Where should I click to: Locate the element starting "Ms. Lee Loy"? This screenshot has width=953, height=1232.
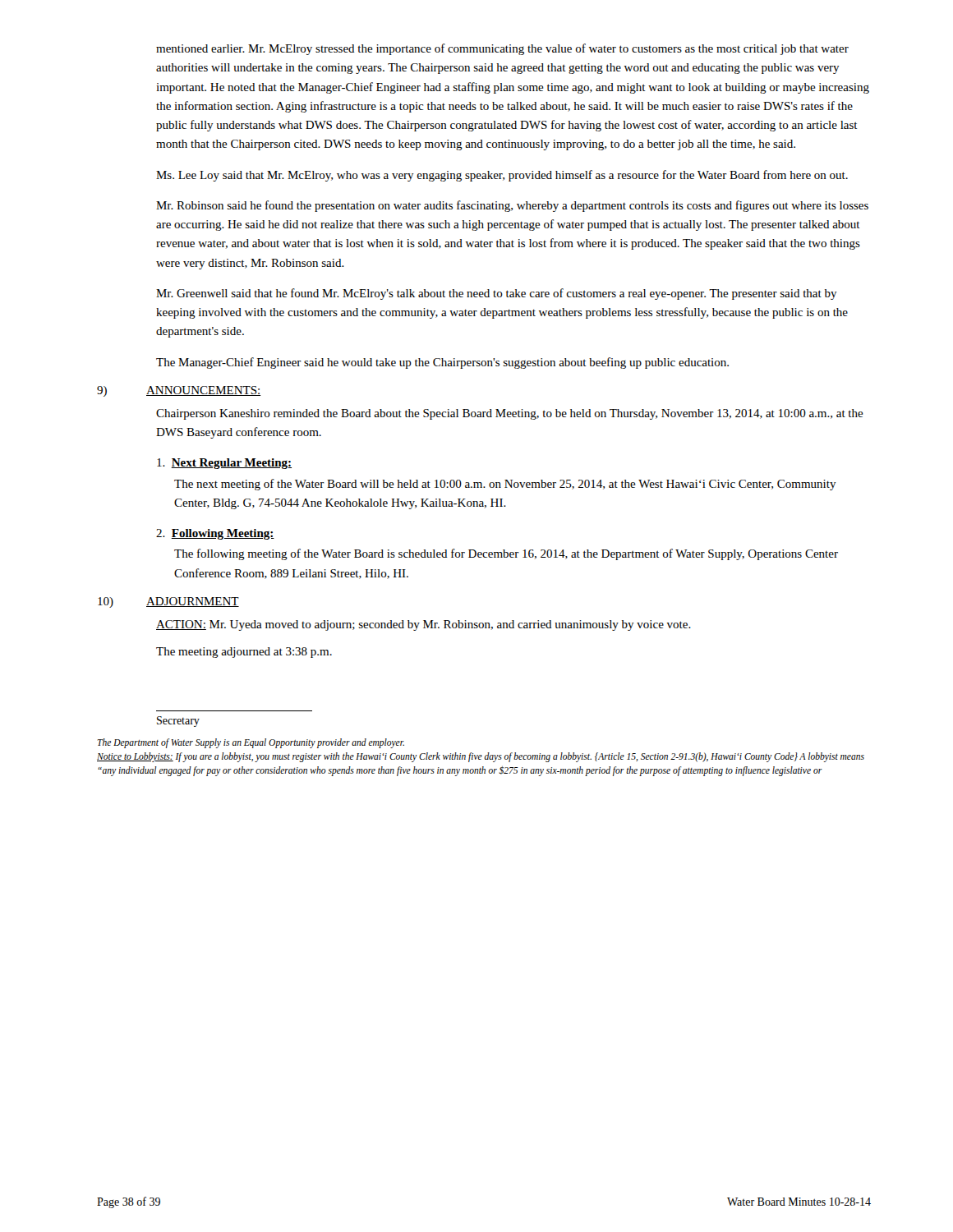tap(502, 175)
